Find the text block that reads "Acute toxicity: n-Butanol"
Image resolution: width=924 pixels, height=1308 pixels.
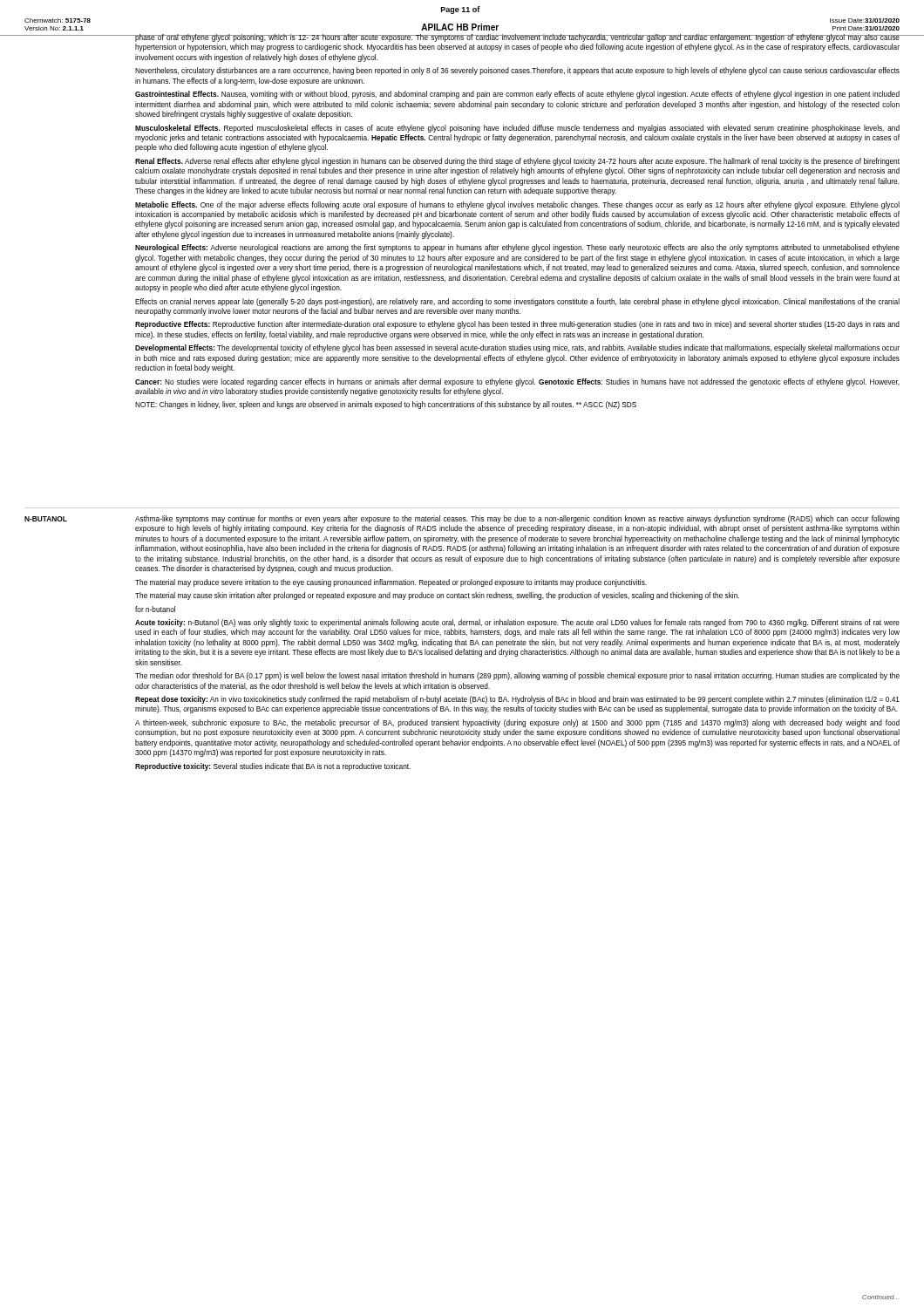pyautogui.click(x=517, y=642)
